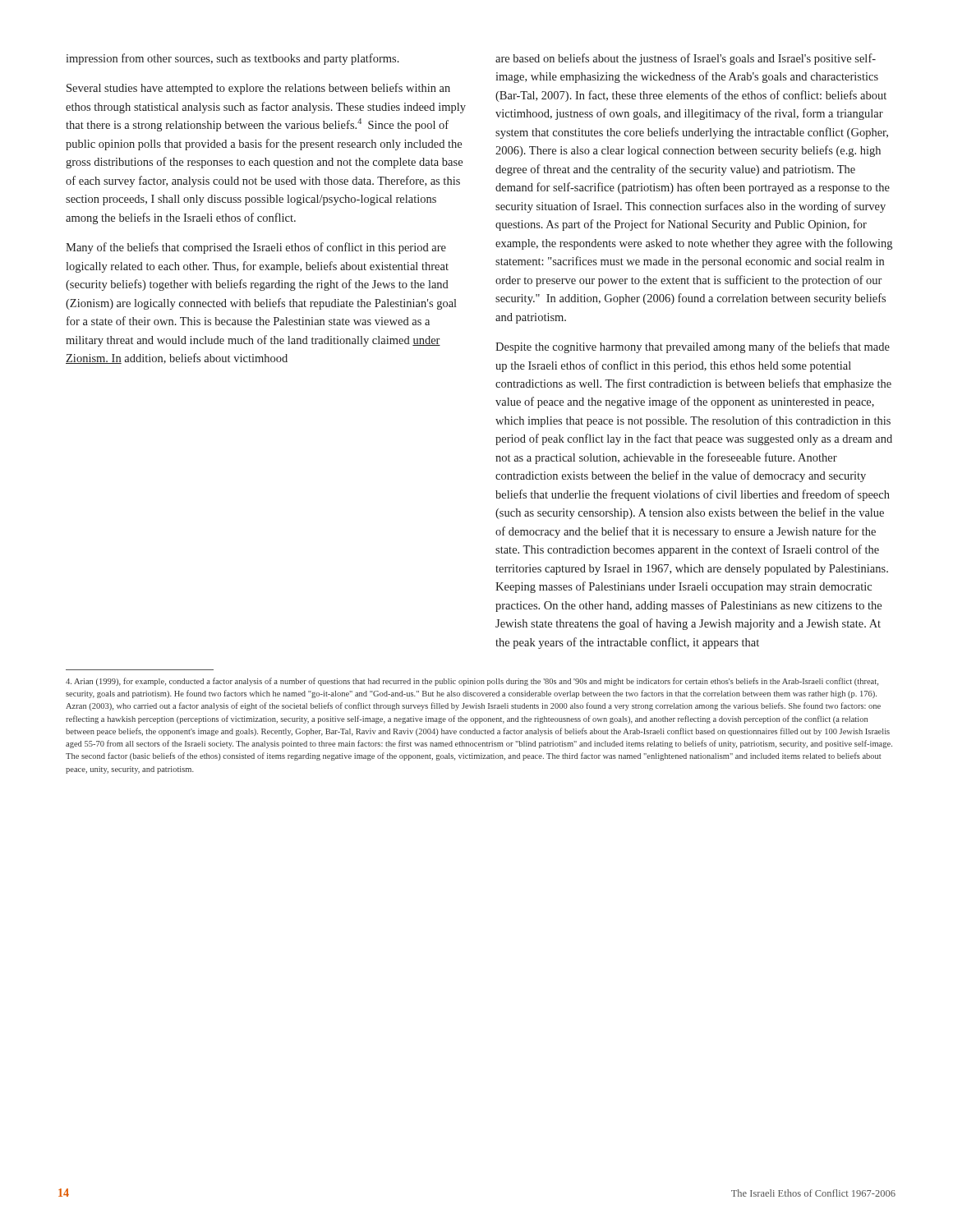This screenshot has height=1232, width=953.
Task: Click on the footnote with the text "Arian (1999), for example,"
Action: click(481, 725)
